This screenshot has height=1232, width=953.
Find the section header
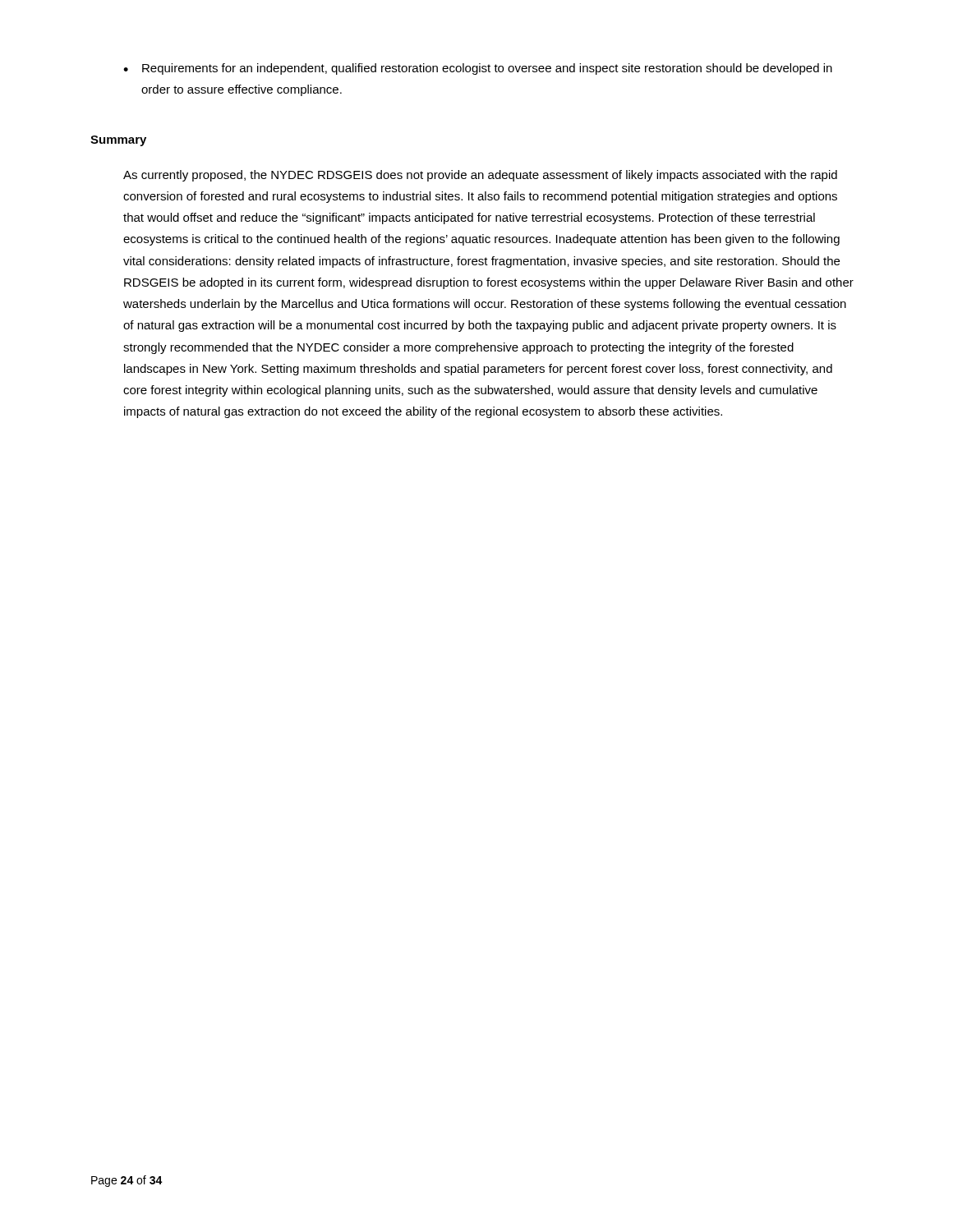pyautogui.click(x=118, y=139)
